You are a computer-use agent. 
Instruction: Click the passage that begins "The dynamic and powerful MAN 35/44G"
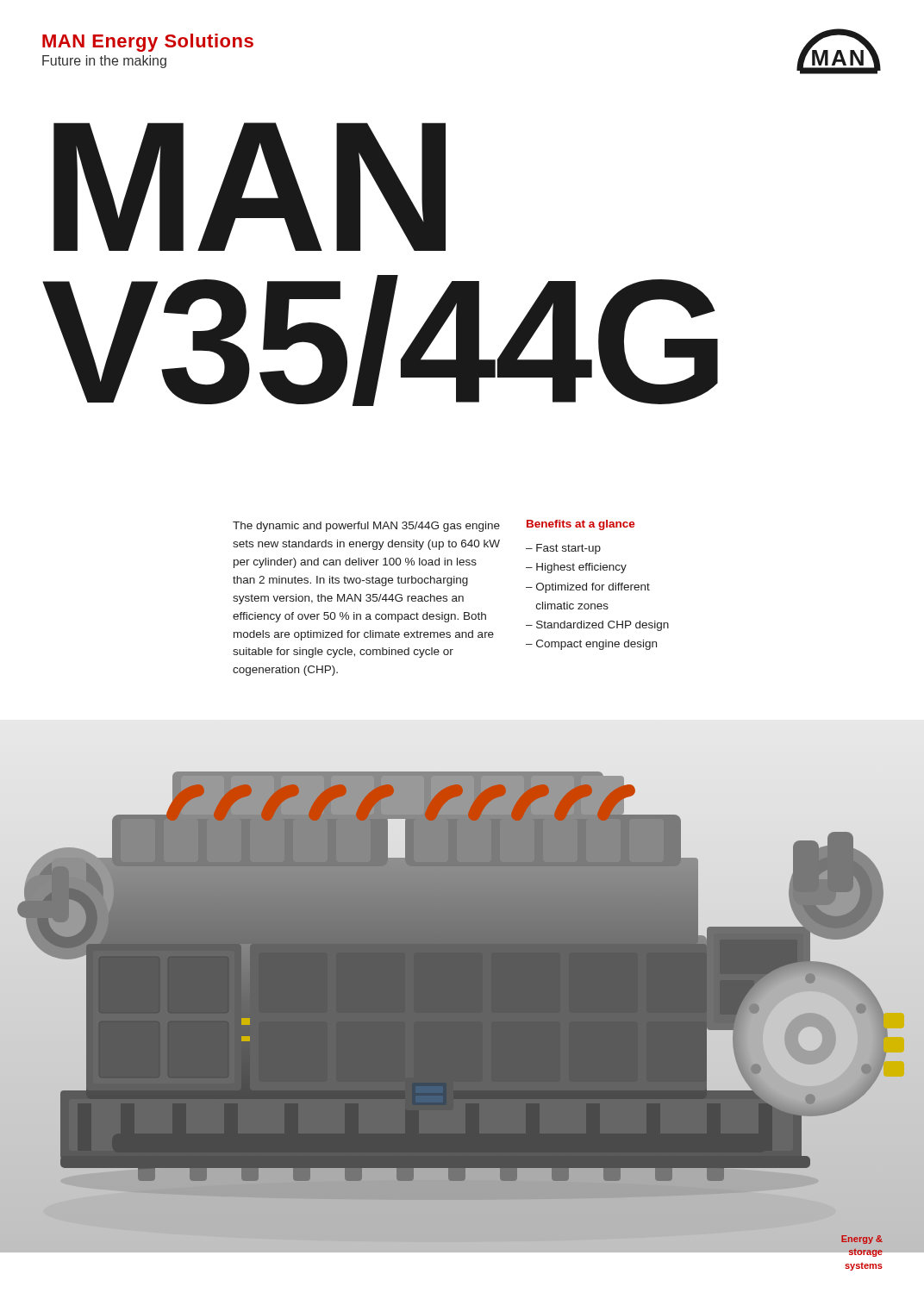coord(366,597)
